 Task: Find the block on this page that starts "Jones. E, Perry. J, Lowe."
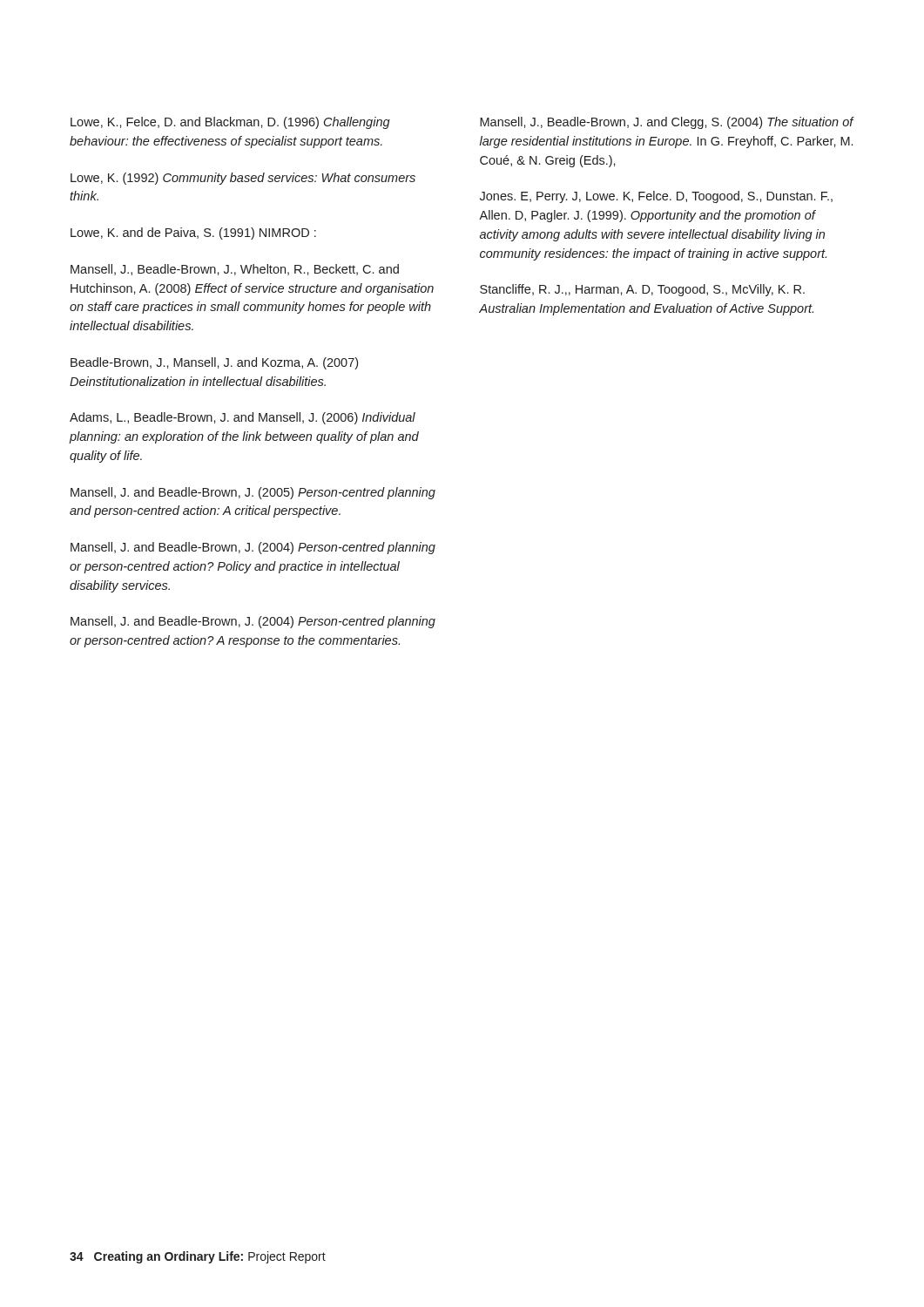[656, 225]
